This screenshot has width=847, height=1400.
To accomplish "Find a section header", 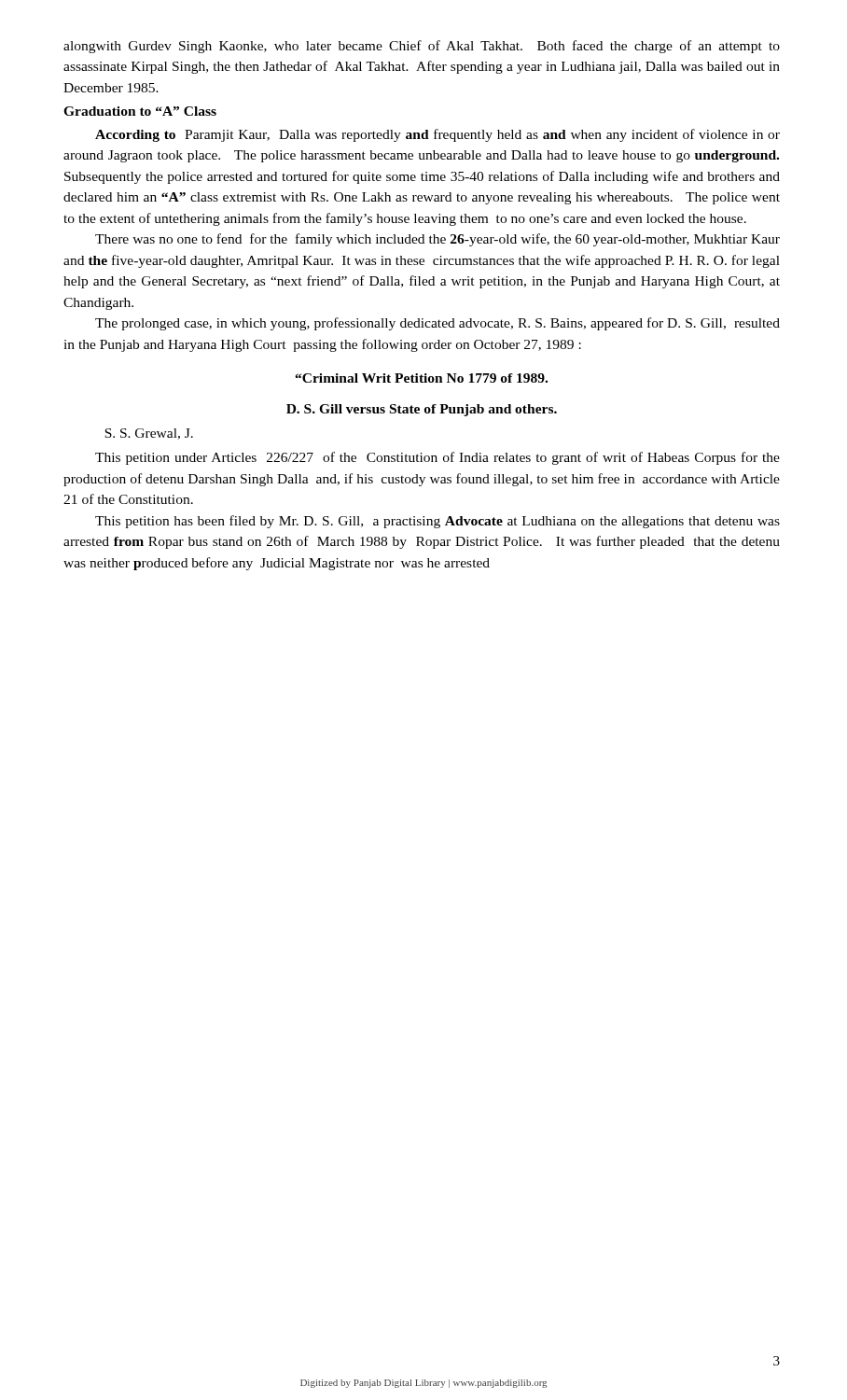I will coord(140,111).
